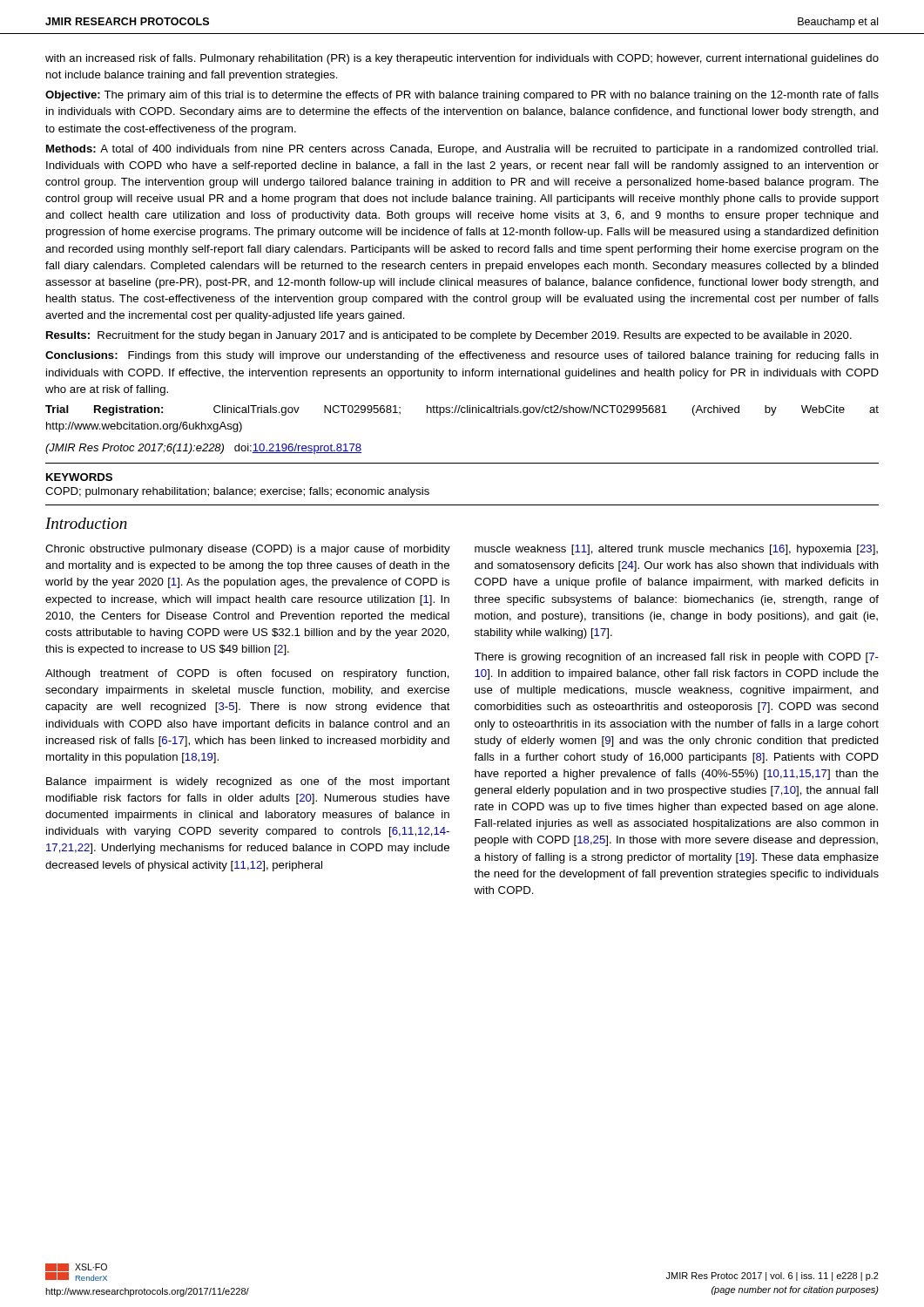Viewport: 924px width, 1307px height.
Task: Find the text starting "Conclusions: Findings from this study will improve"
Action: pos(462,372)
